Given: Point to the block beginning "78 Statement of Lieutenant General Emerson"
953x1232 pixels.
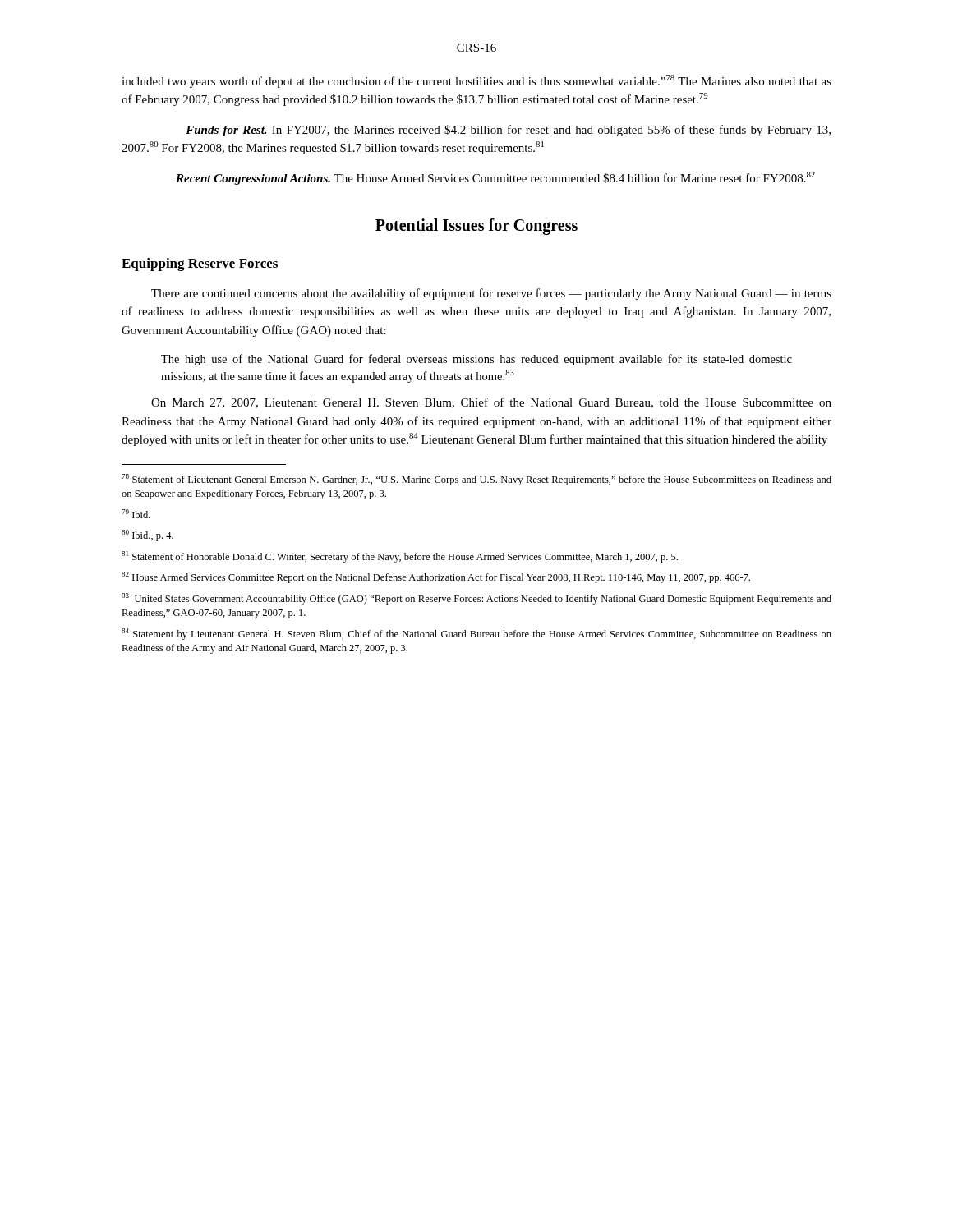Looking at the screenshot, I should (476, 486).
